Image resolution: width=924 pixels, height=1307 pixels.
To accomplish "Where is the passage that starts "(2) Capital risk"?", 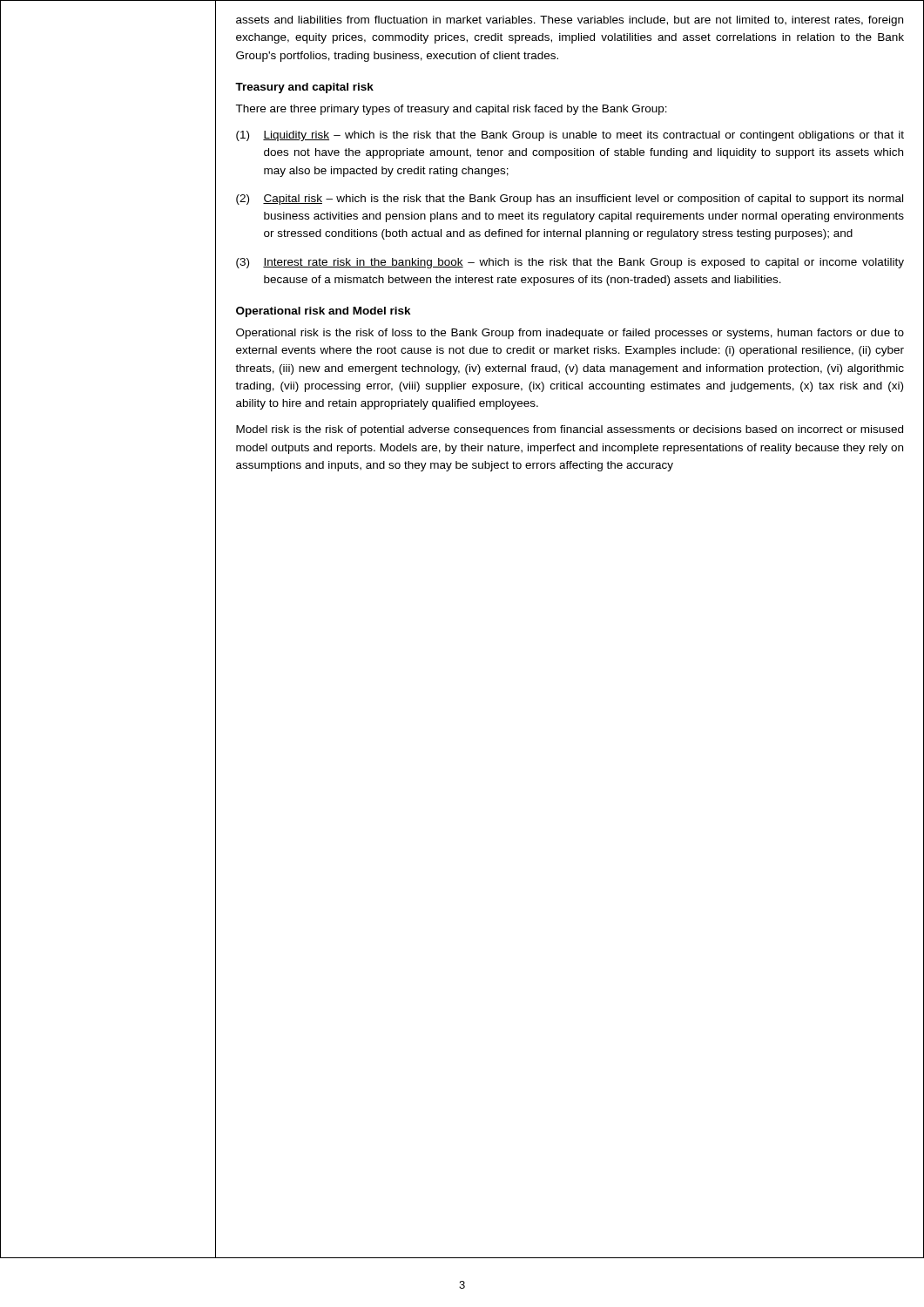I will point(570,216).
